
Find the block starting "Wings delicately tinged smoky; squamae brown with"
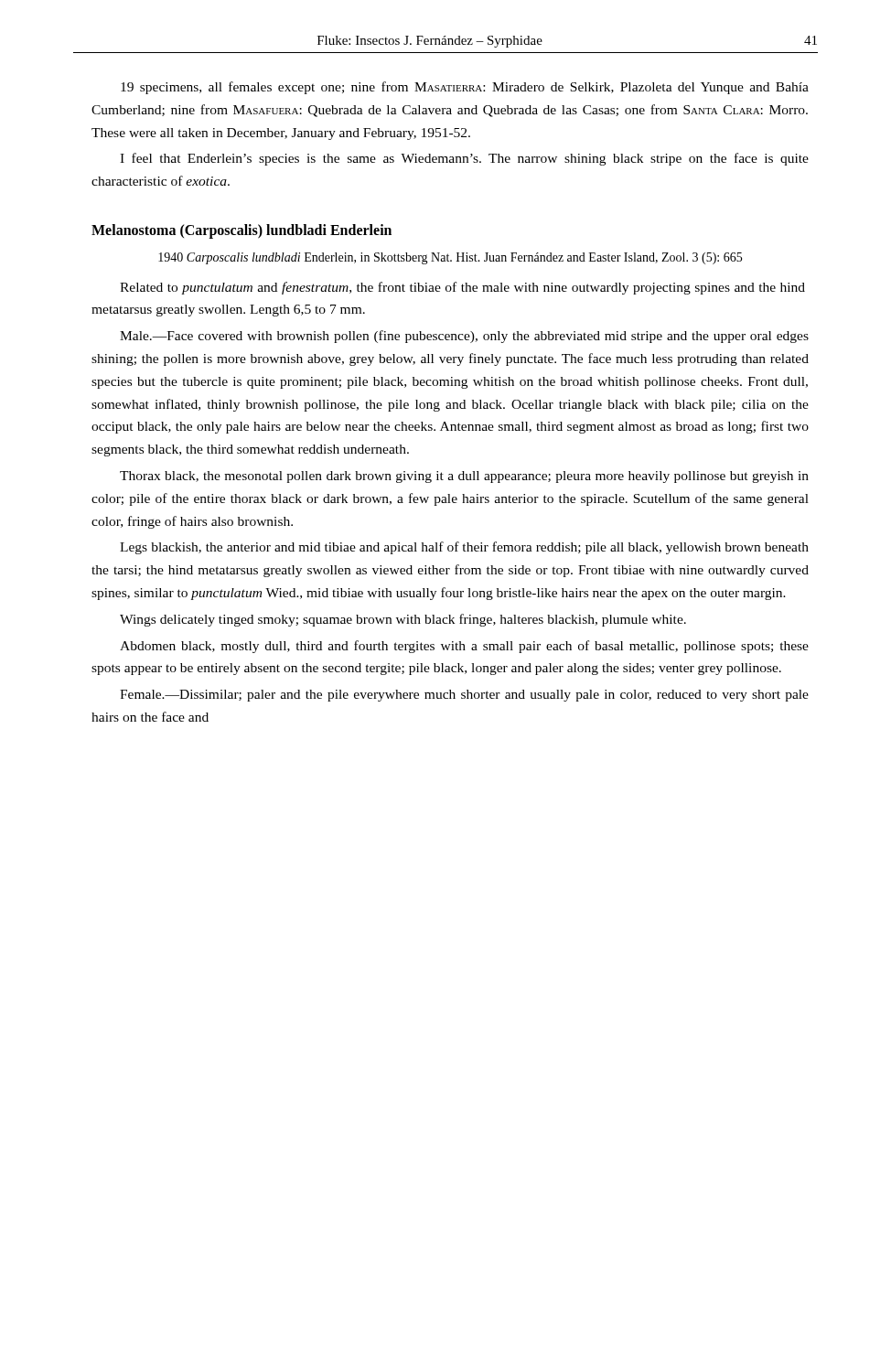[x=450, y=619]
